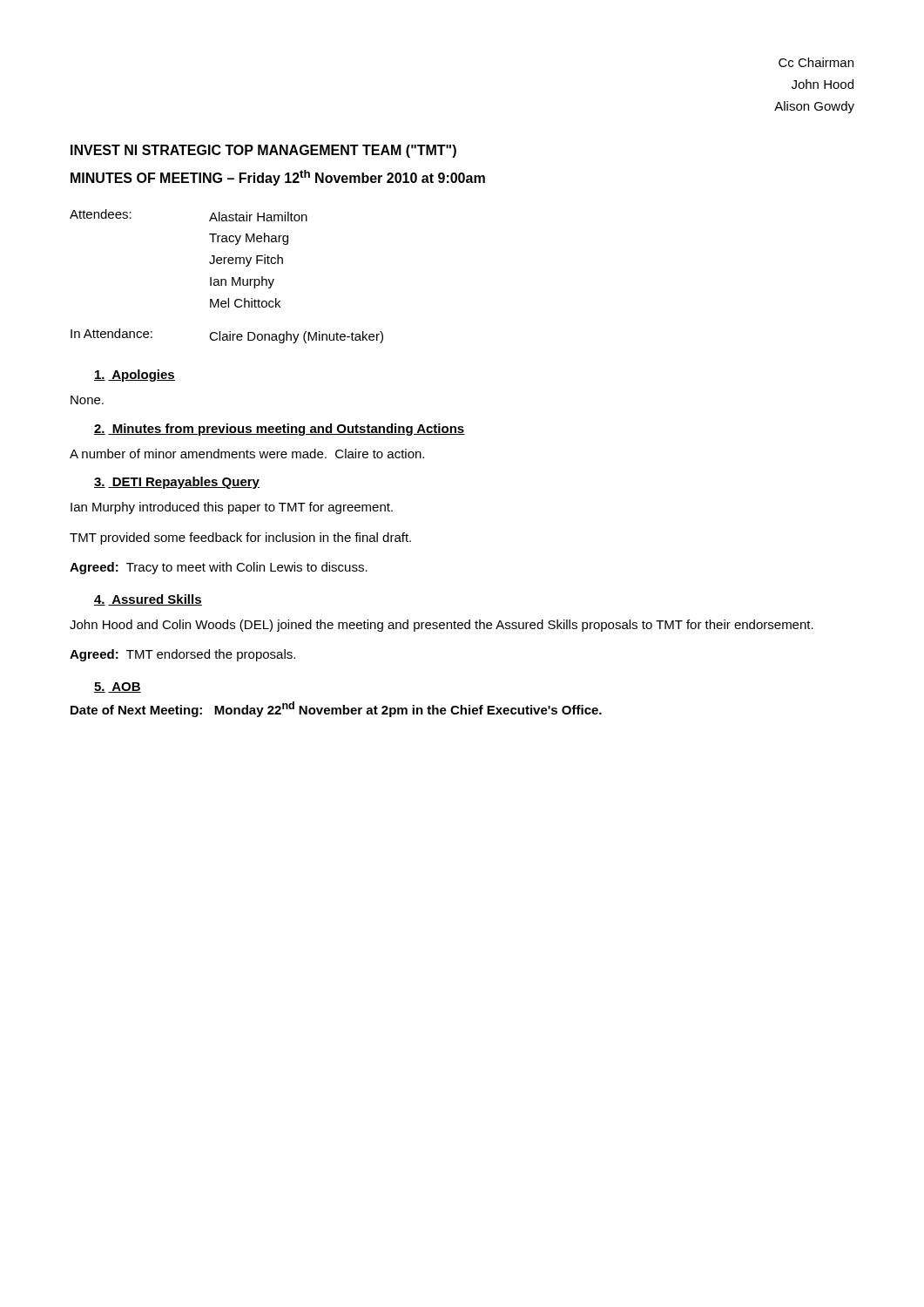924x1307 pixels.
Task: Locate the title with the text "INVEST NI STRATEGIC TOP MANAGEMENT TEAM ("TMT")"
Action: click(263, 151)
